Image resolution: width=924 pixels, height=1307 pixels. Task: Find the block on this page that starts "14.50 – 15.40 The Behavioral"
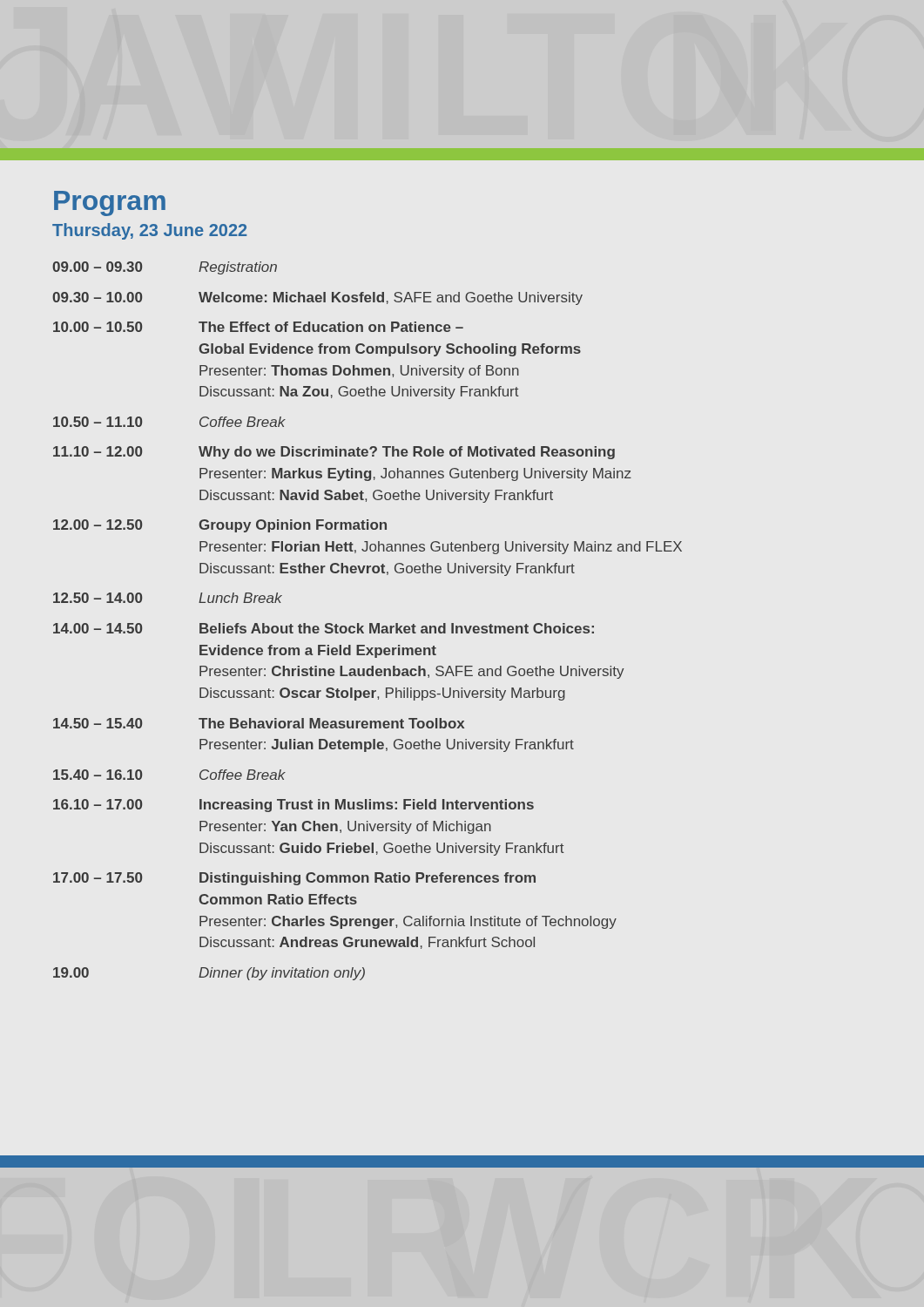click(462, 735)
